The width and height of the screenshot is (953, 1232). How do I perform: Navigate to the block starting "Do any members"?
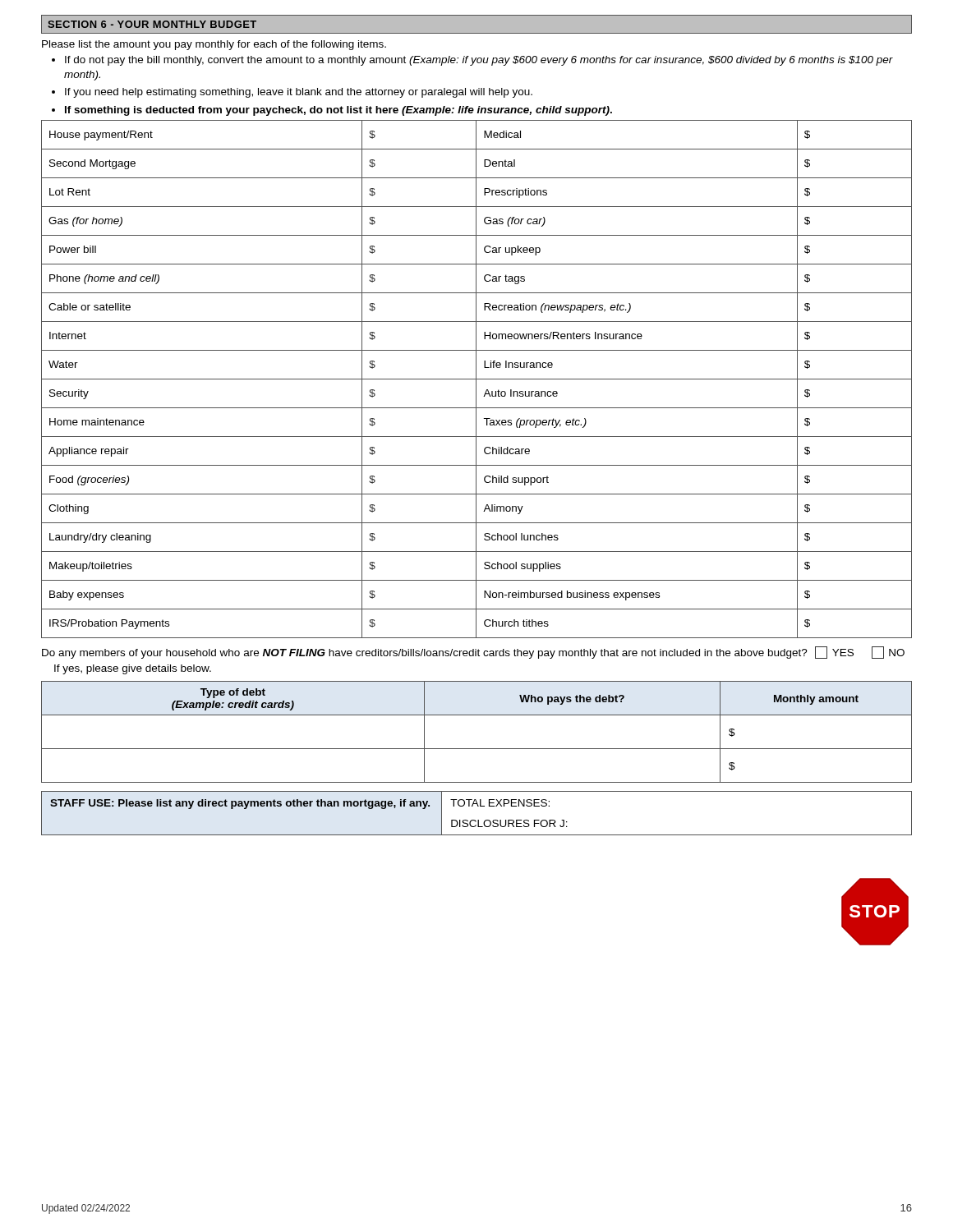coord(473,660)
